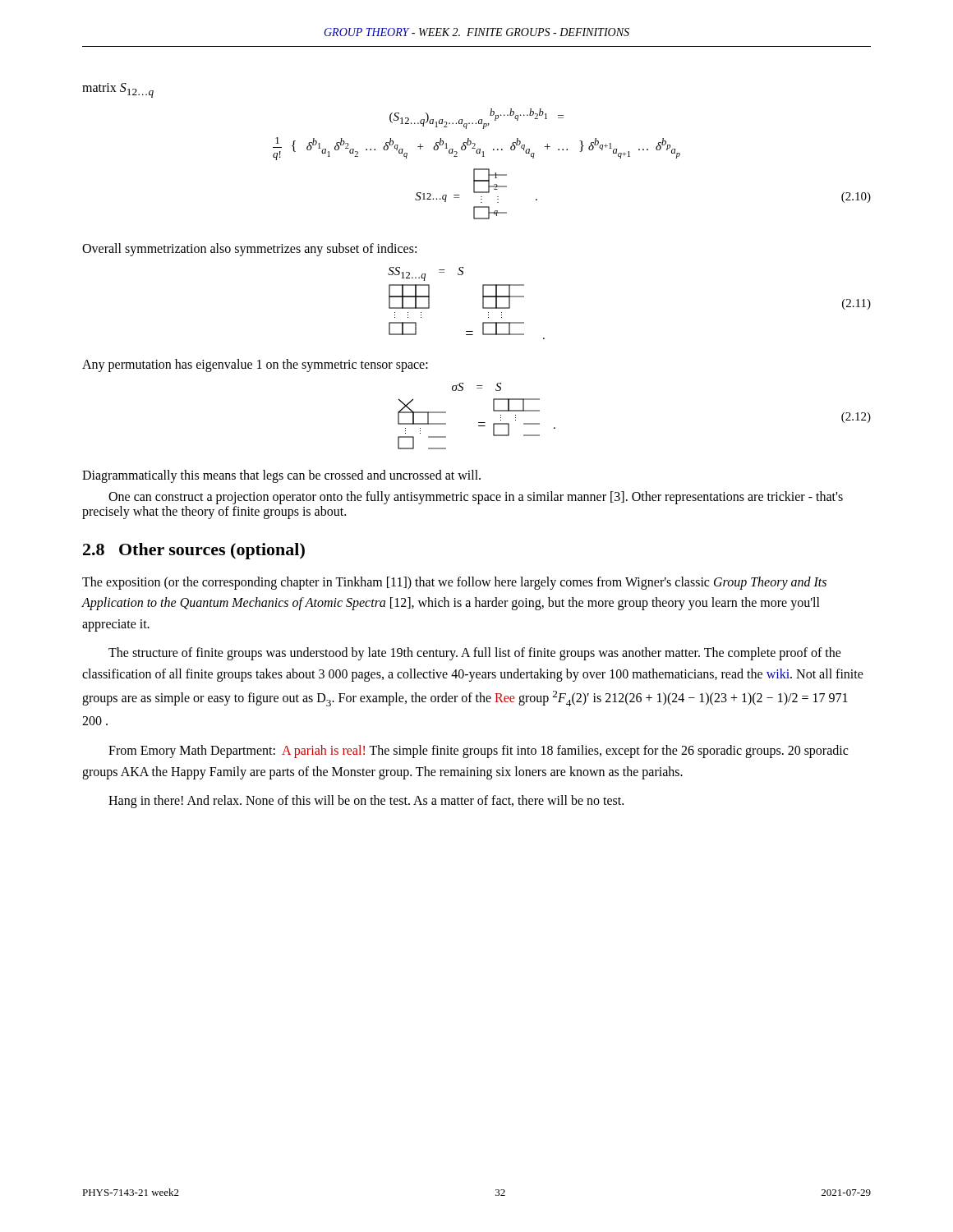Select the text starting "(S12…q)a1a2…aq…ap,bp…bq…b2b1 = 1 q! {"
Screen dimensions: 1232x953
click(476, 167)
